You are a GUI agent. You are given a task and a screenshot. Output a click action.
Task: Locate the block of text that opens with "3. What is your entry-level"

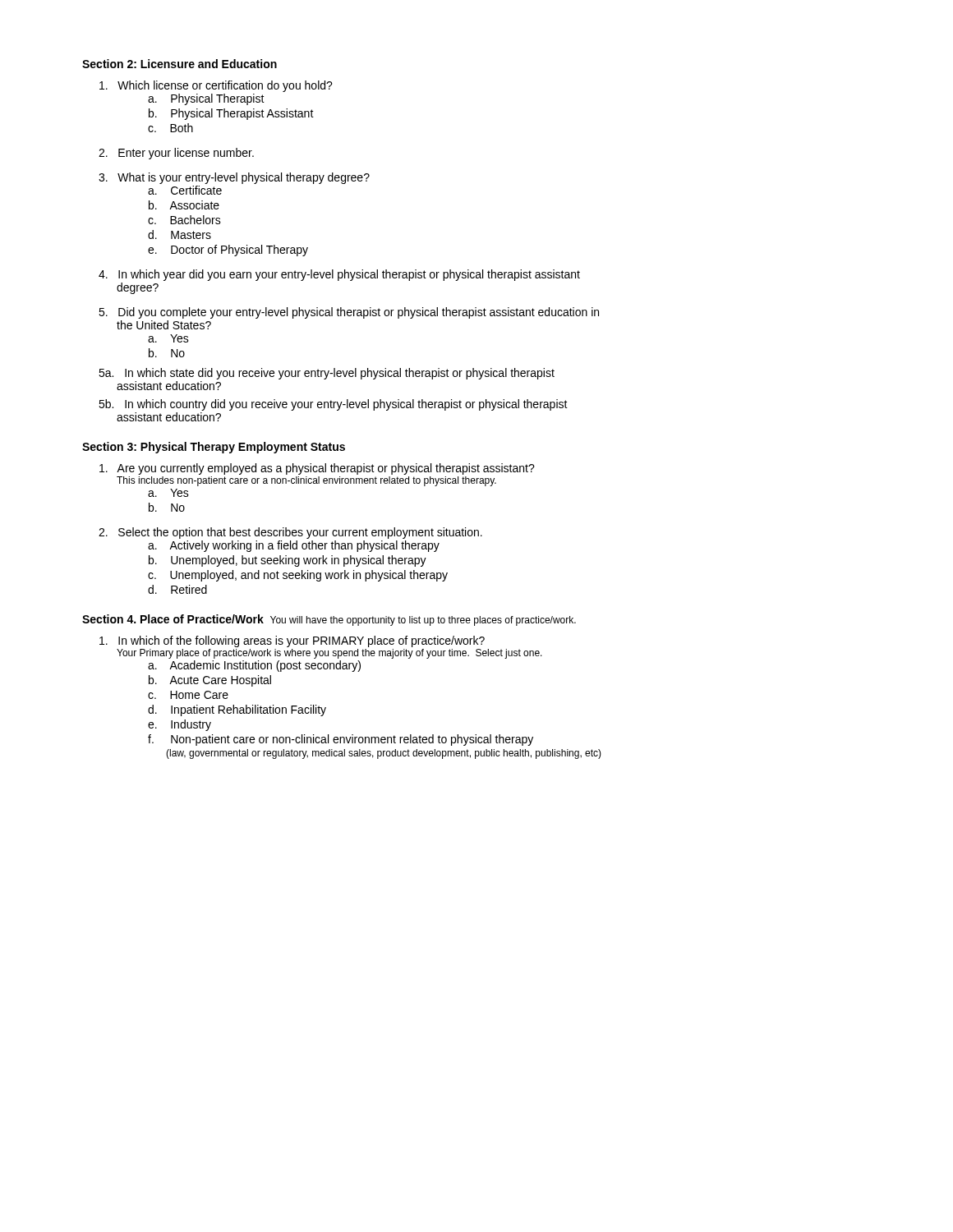pos(234,178)
